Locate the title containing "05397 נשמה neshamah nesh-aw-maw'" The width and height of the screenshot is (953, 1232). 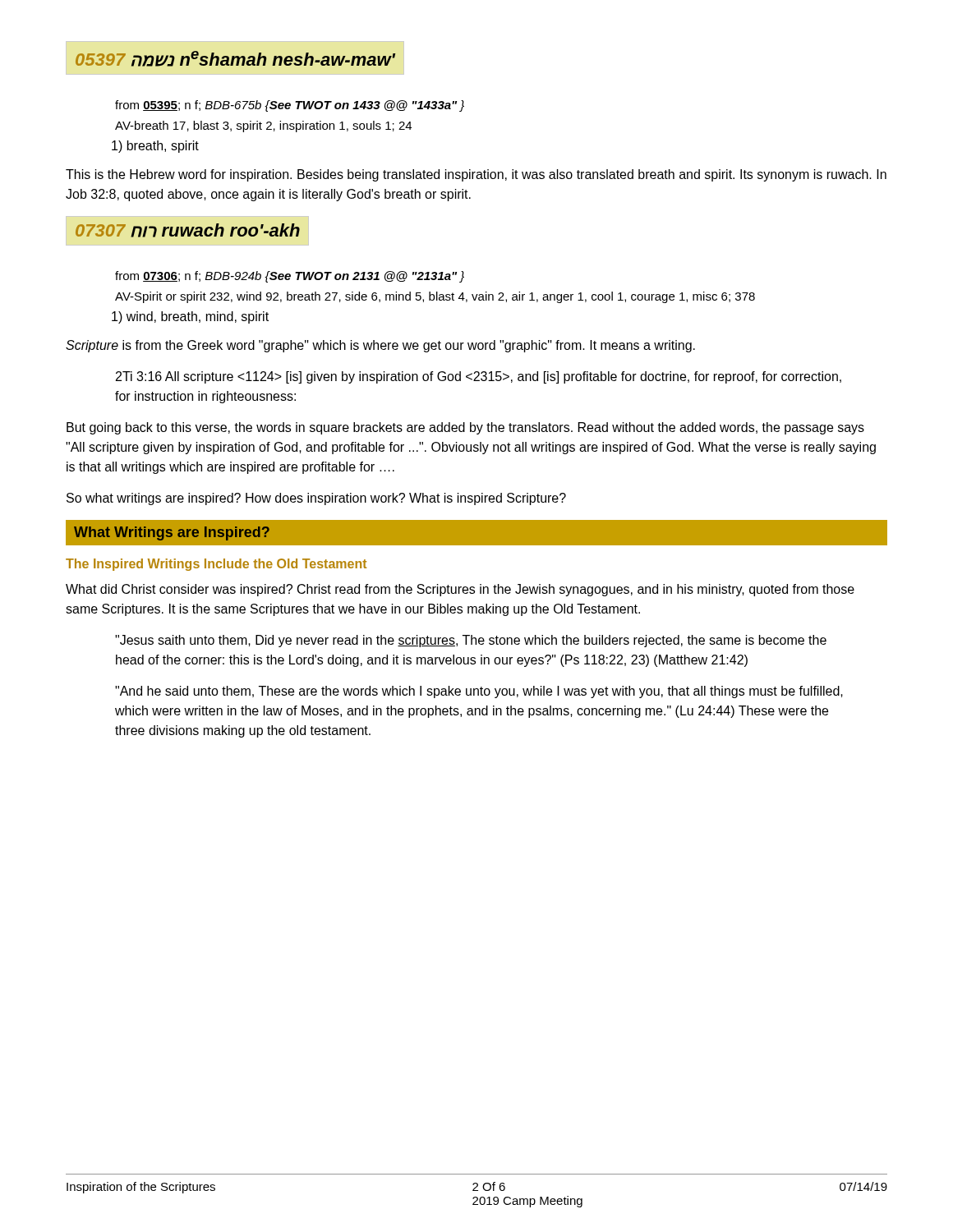pos(235,58)
